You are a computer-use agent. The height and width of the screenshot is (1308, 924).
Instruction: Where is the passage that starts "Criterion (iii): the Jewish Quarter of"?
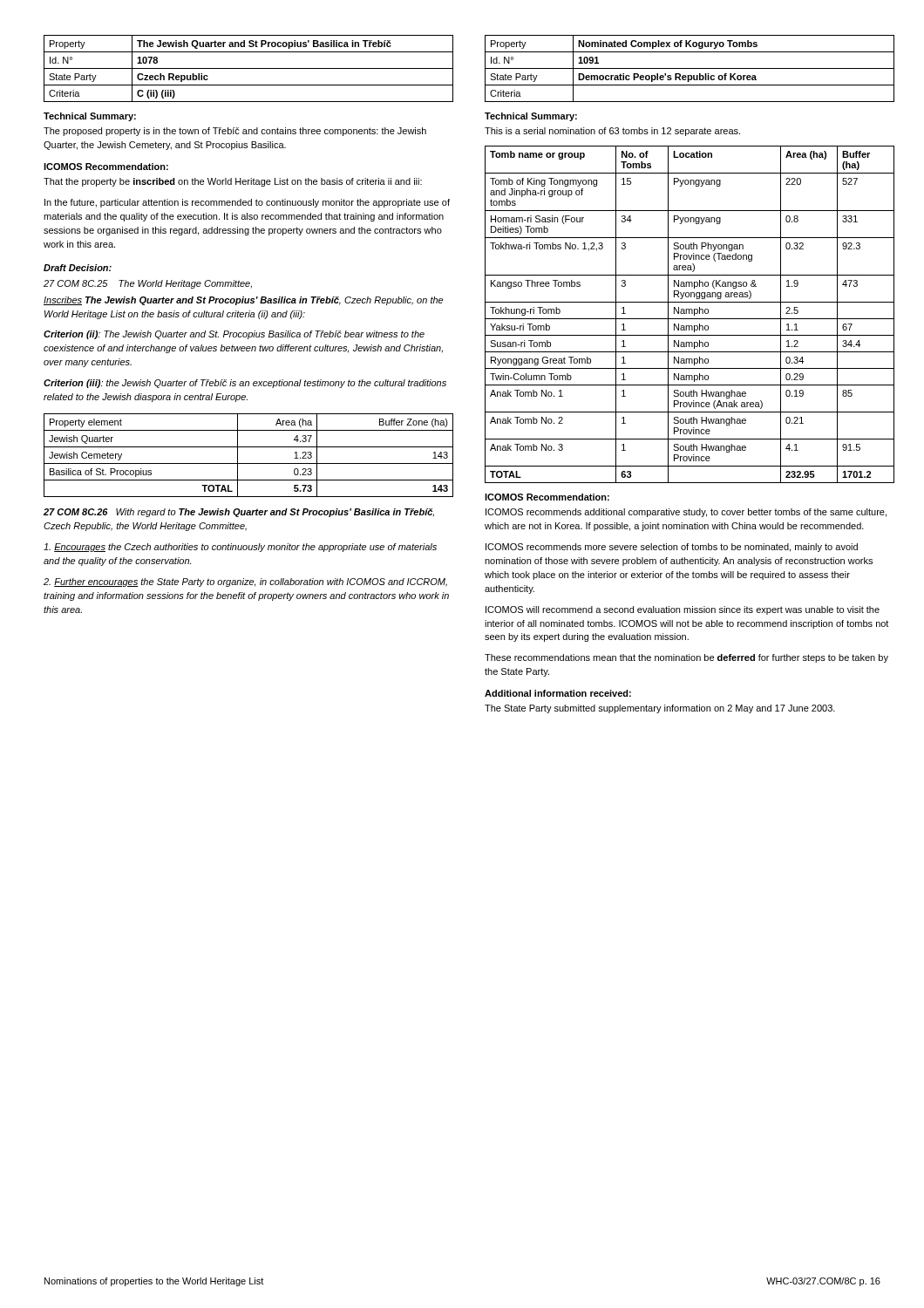[x=245, y=390]
